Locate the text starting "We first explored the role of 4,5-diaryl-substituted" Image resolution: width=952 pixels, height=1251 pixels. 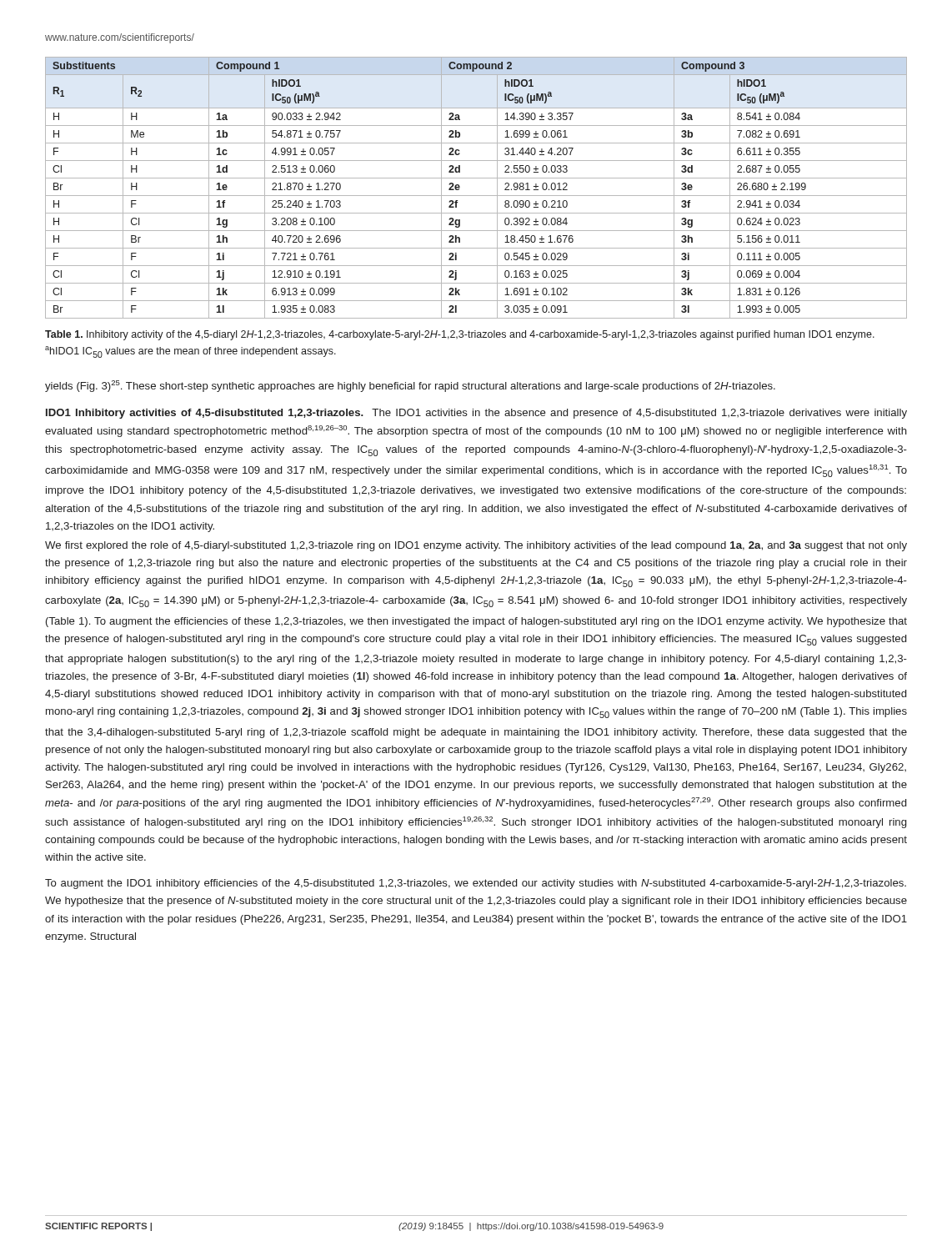coord(476,701)
